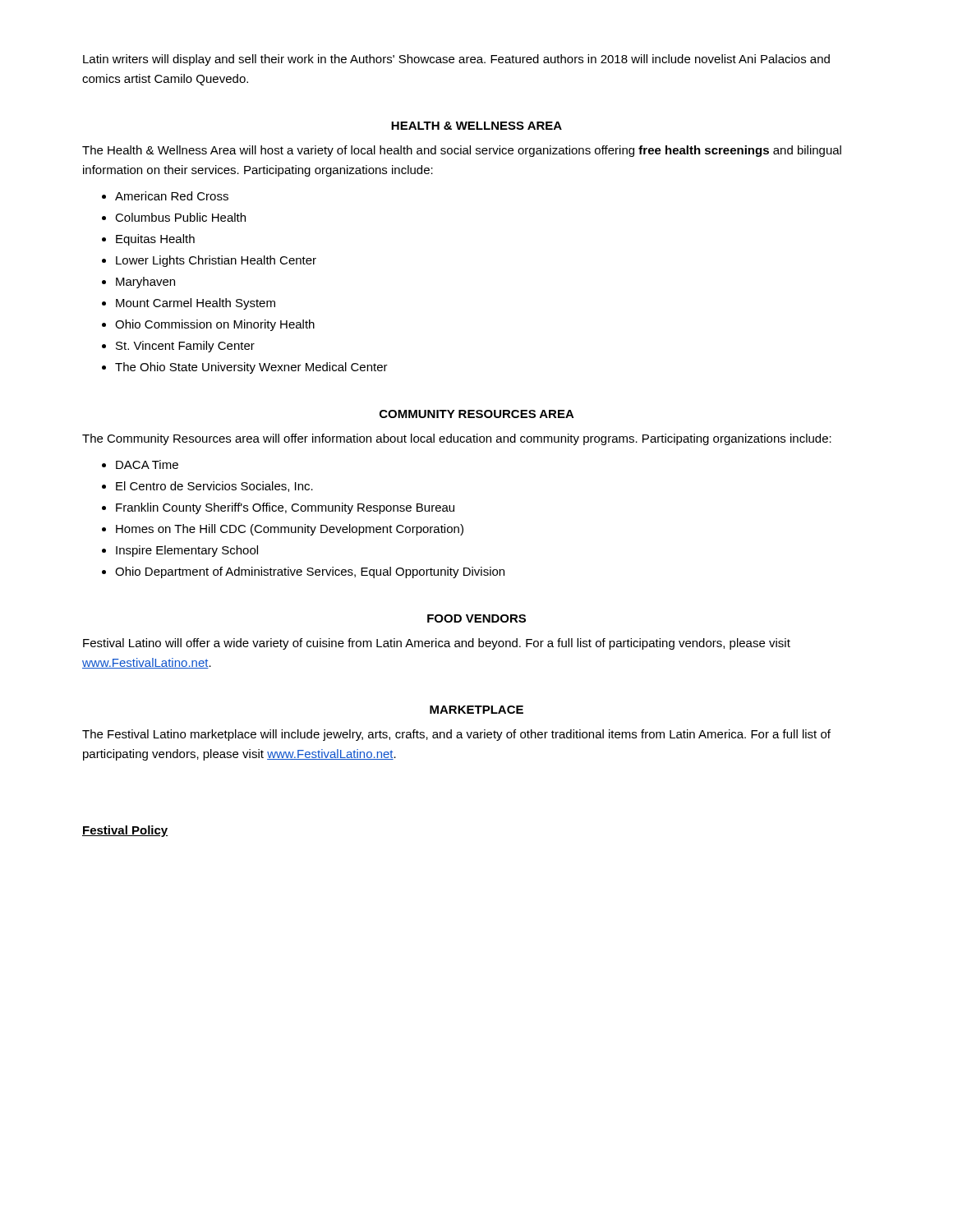Viewport: 953px width, 1232px height.
Task: Locate the block starting "Ohio Department of"
Action: pyautogui.click(x=310, y=571)
